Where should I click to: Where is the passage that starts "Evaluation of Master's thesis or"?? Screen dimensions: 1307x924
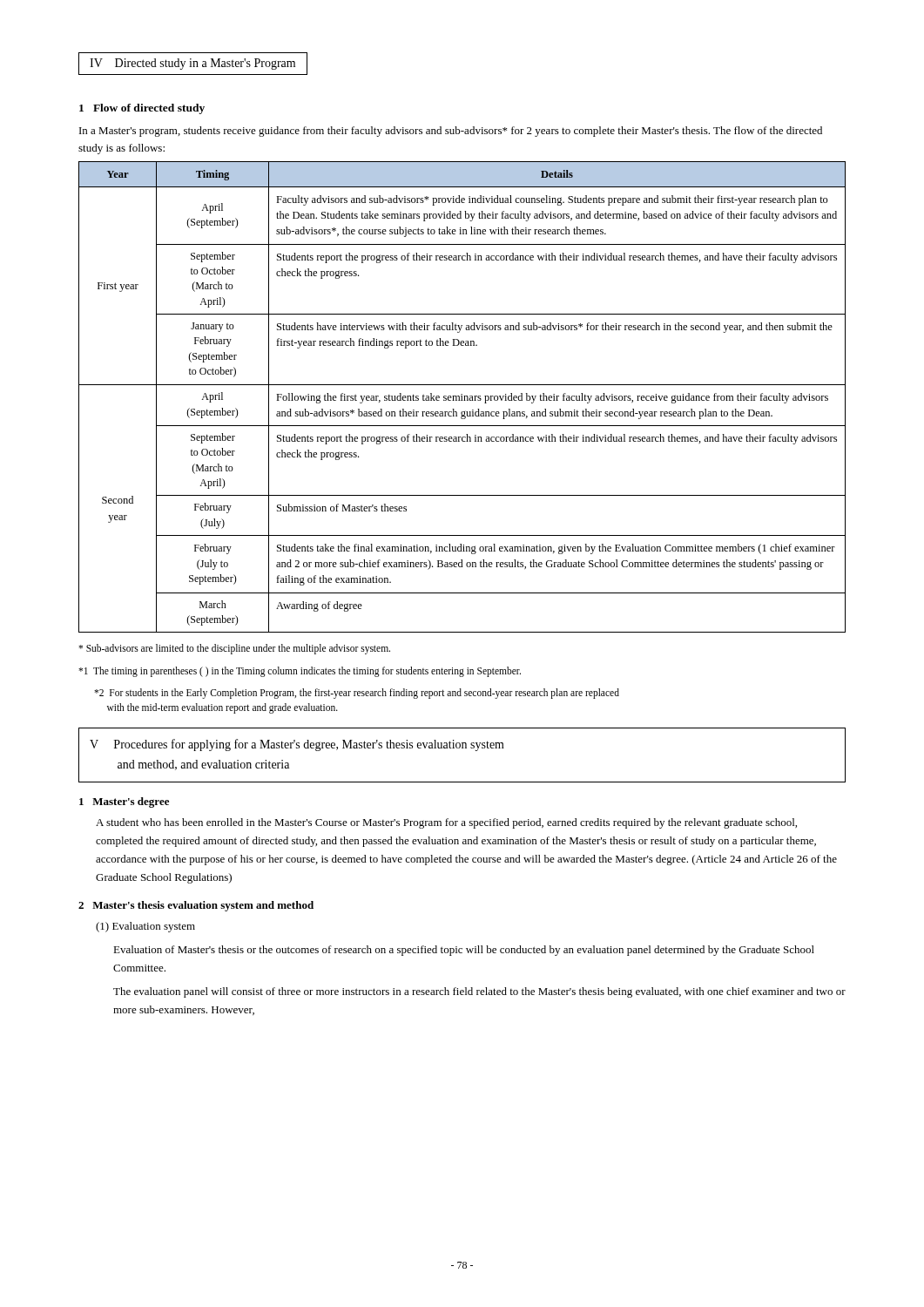pyautogui.click(x=464, y=958)
